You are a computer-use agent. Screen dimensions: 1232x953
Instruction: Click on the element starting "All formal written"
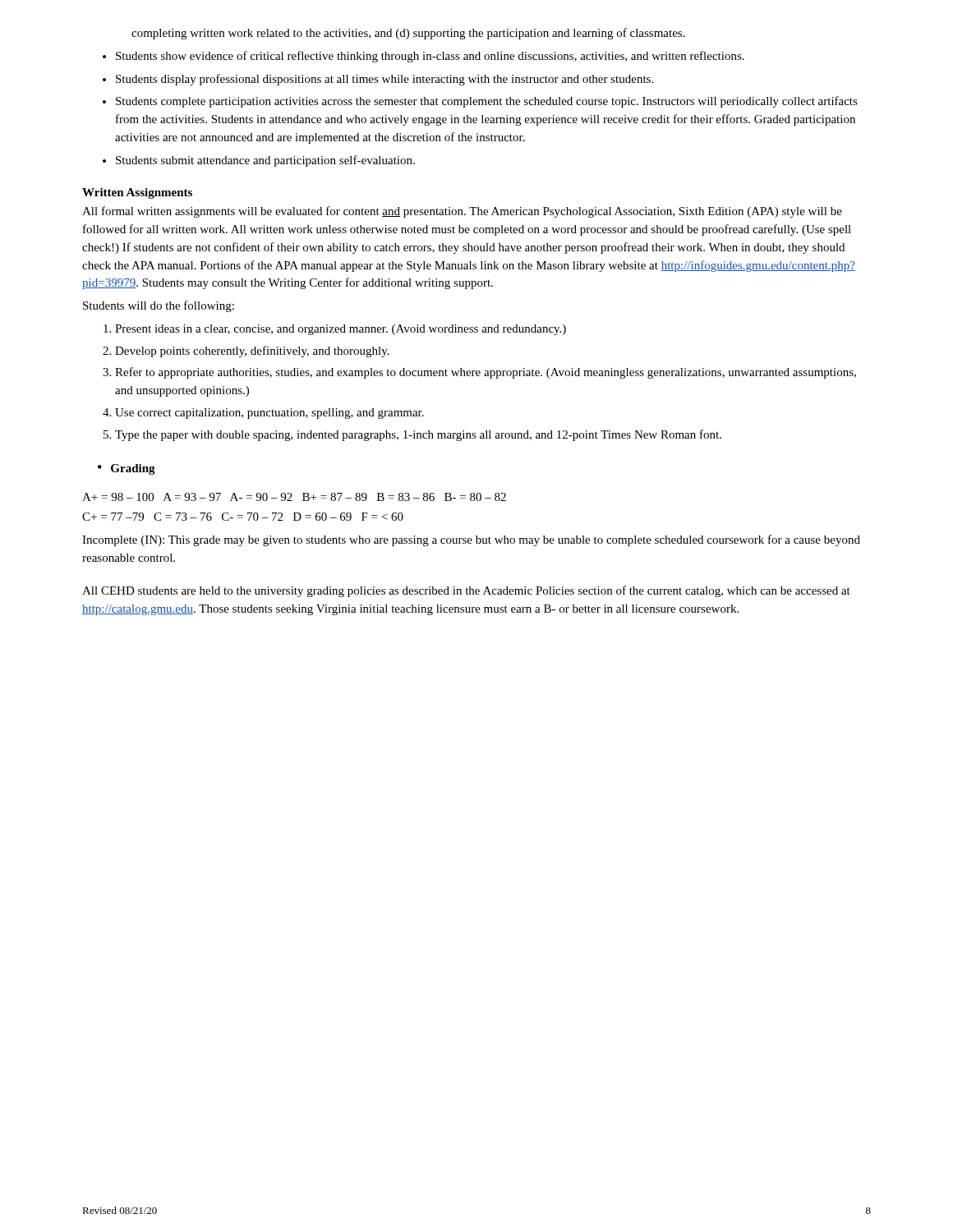pos(469,247)
